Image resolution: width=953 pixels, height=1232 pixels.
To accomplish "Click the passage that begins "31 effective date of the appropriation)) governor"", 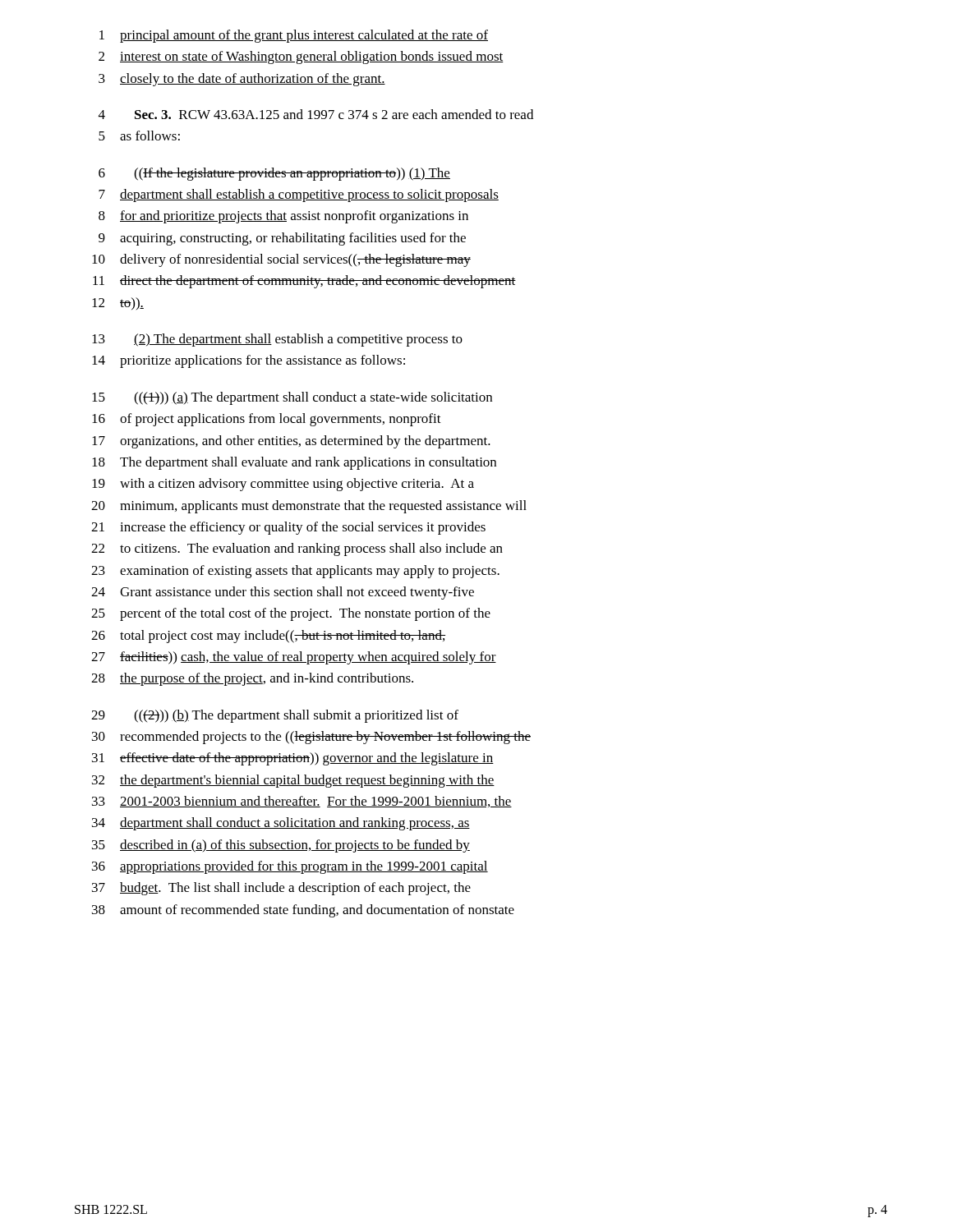I will (x=481, y=758).
